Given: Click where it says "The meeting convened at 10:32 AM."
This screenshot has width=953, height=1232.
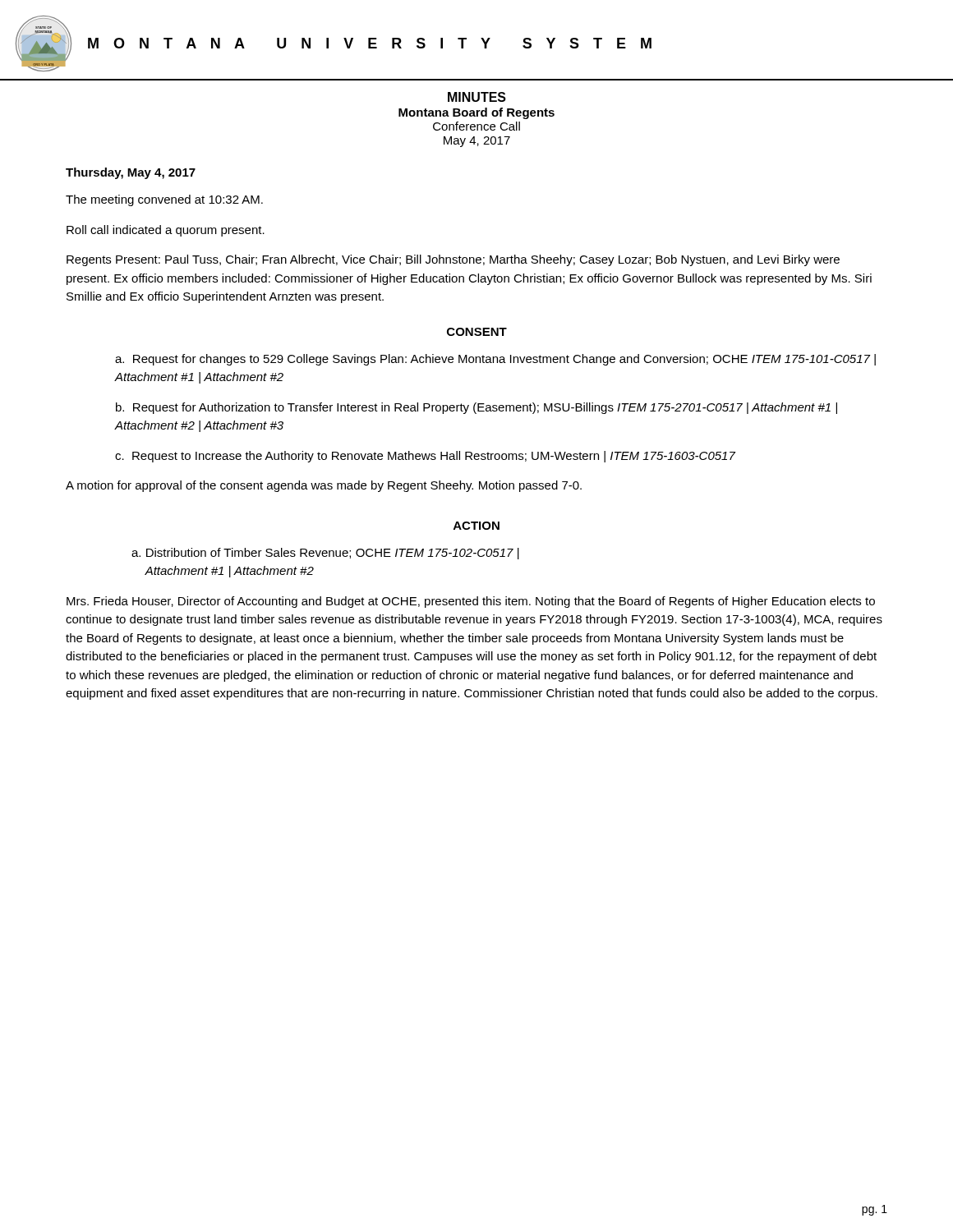Looking at the screenshot, I should click(x=165, y=199).
